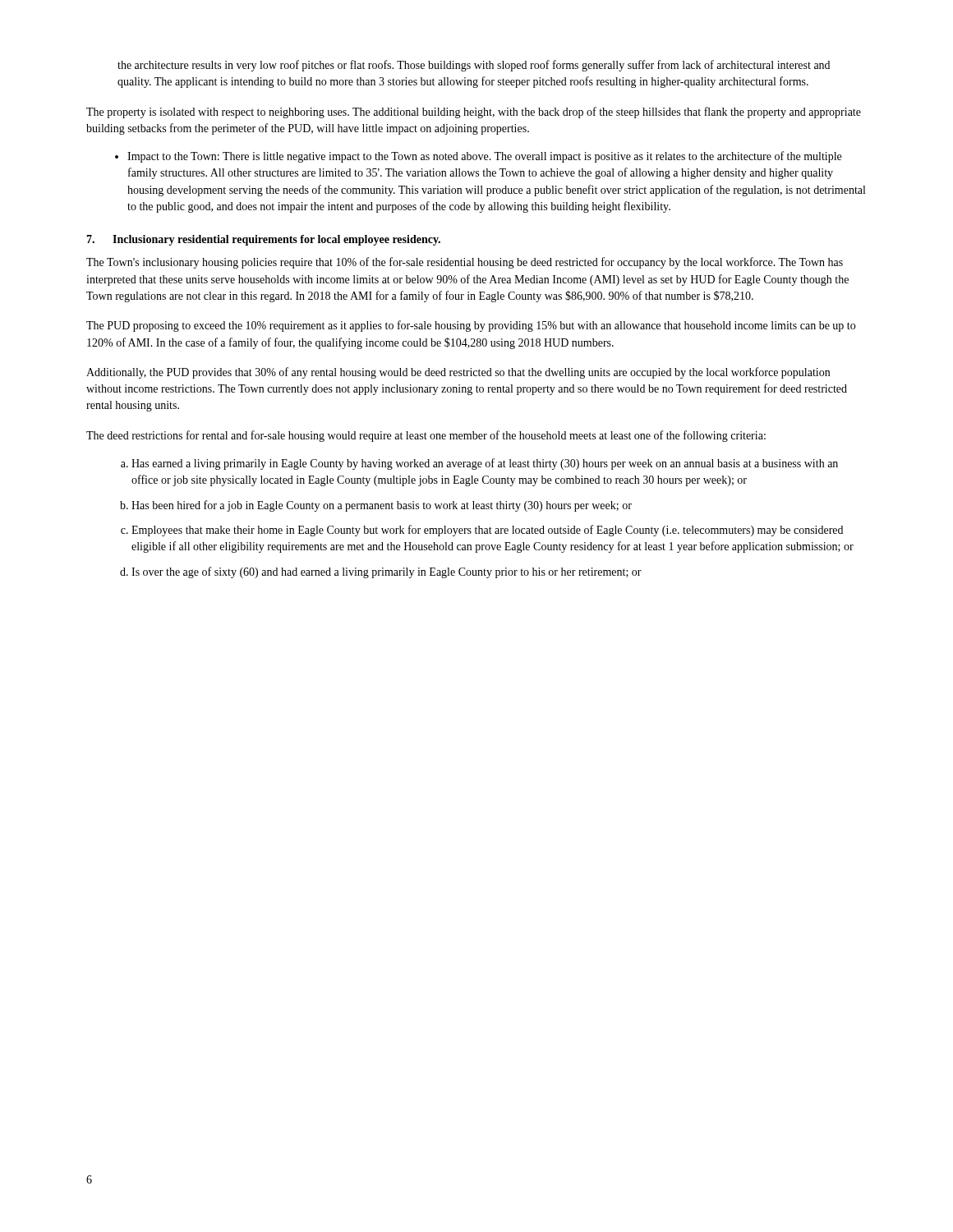Locate the region starting "the architecture results in very"
This screenshot has height=1232, width=953.
[474, 74]
